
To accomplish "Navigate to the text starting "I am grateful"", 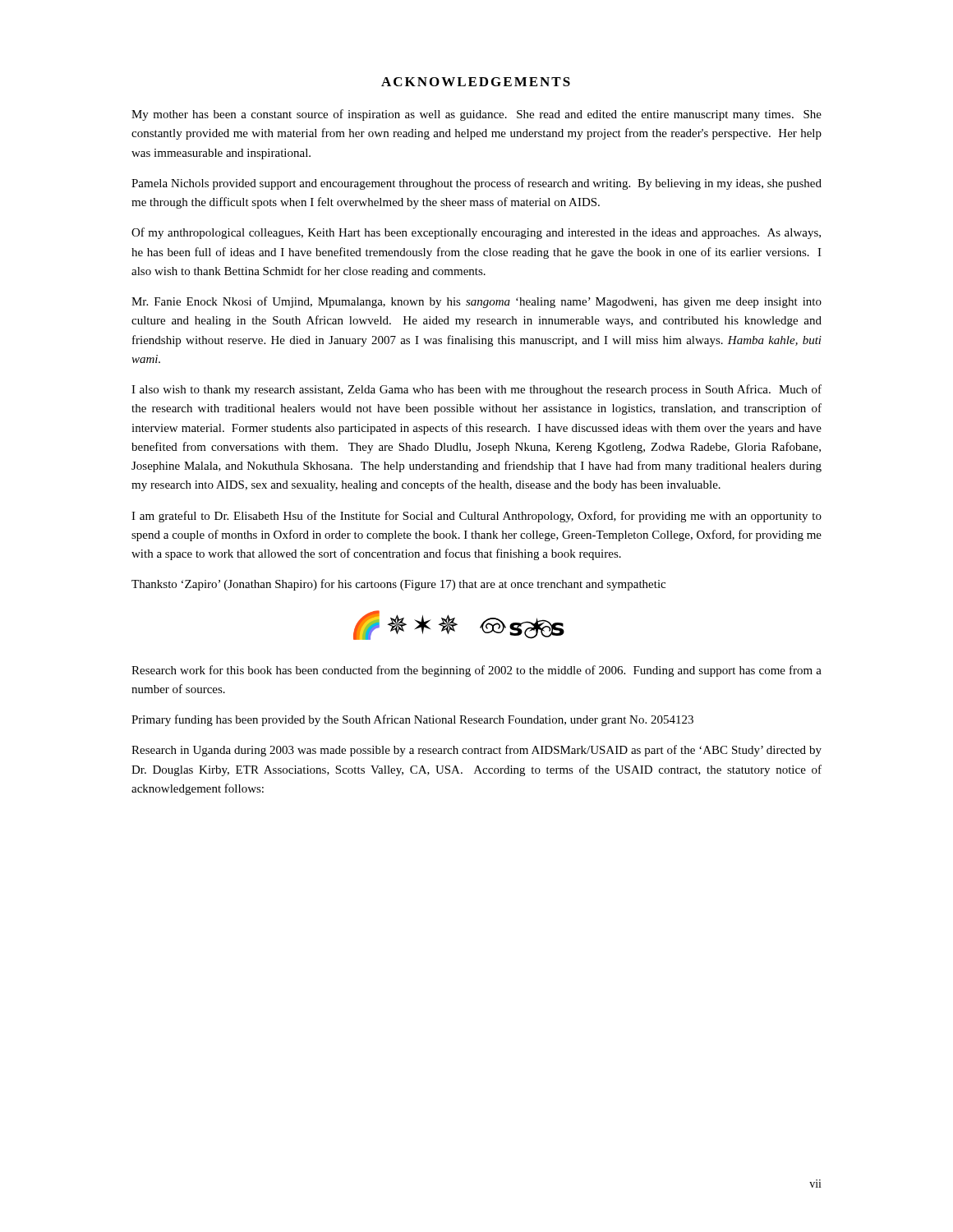I will point(476,535).
